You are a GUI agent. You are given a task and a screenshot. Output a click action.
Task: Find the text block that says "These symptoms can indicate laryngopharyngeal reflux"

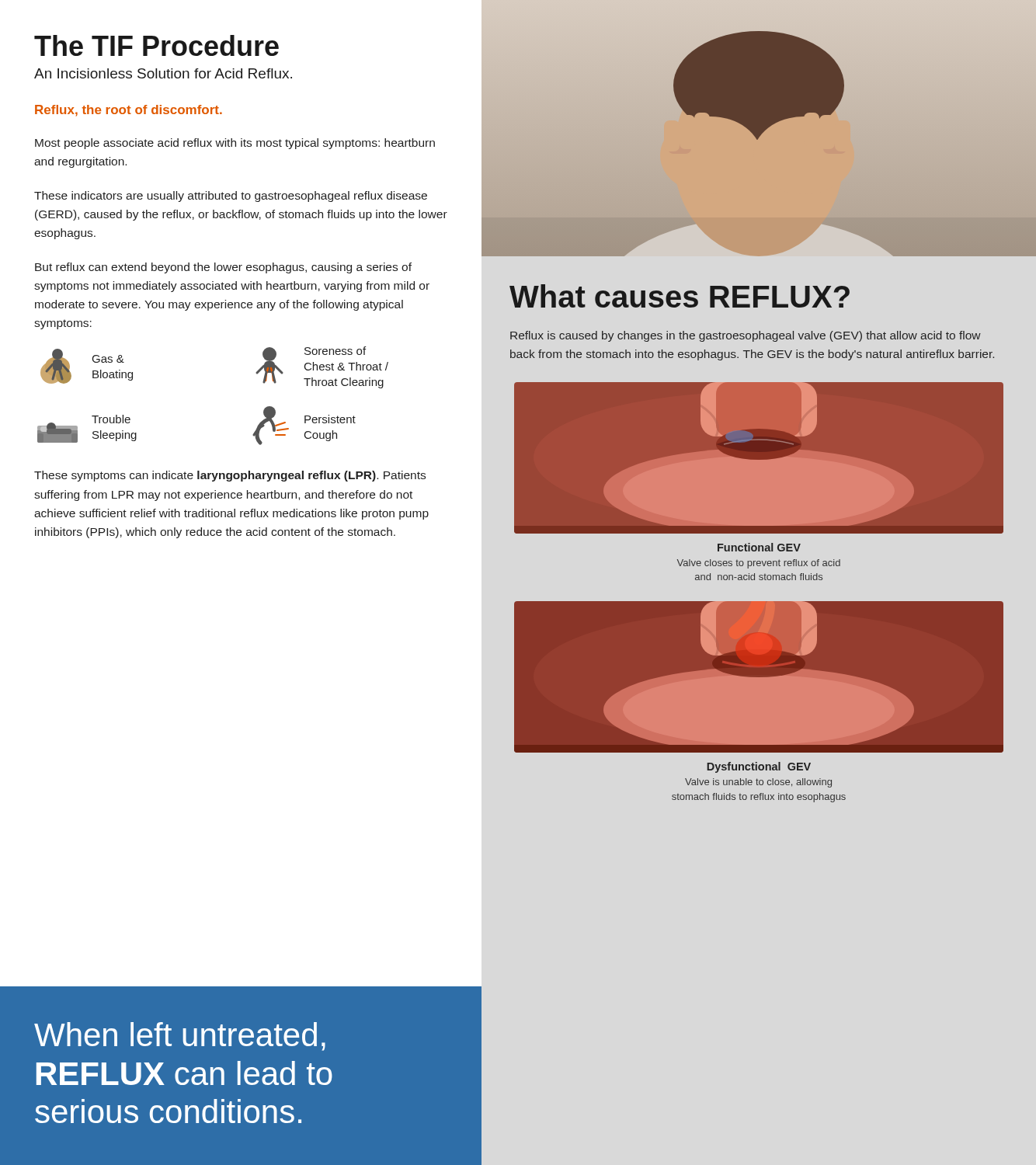click(231, 503)
